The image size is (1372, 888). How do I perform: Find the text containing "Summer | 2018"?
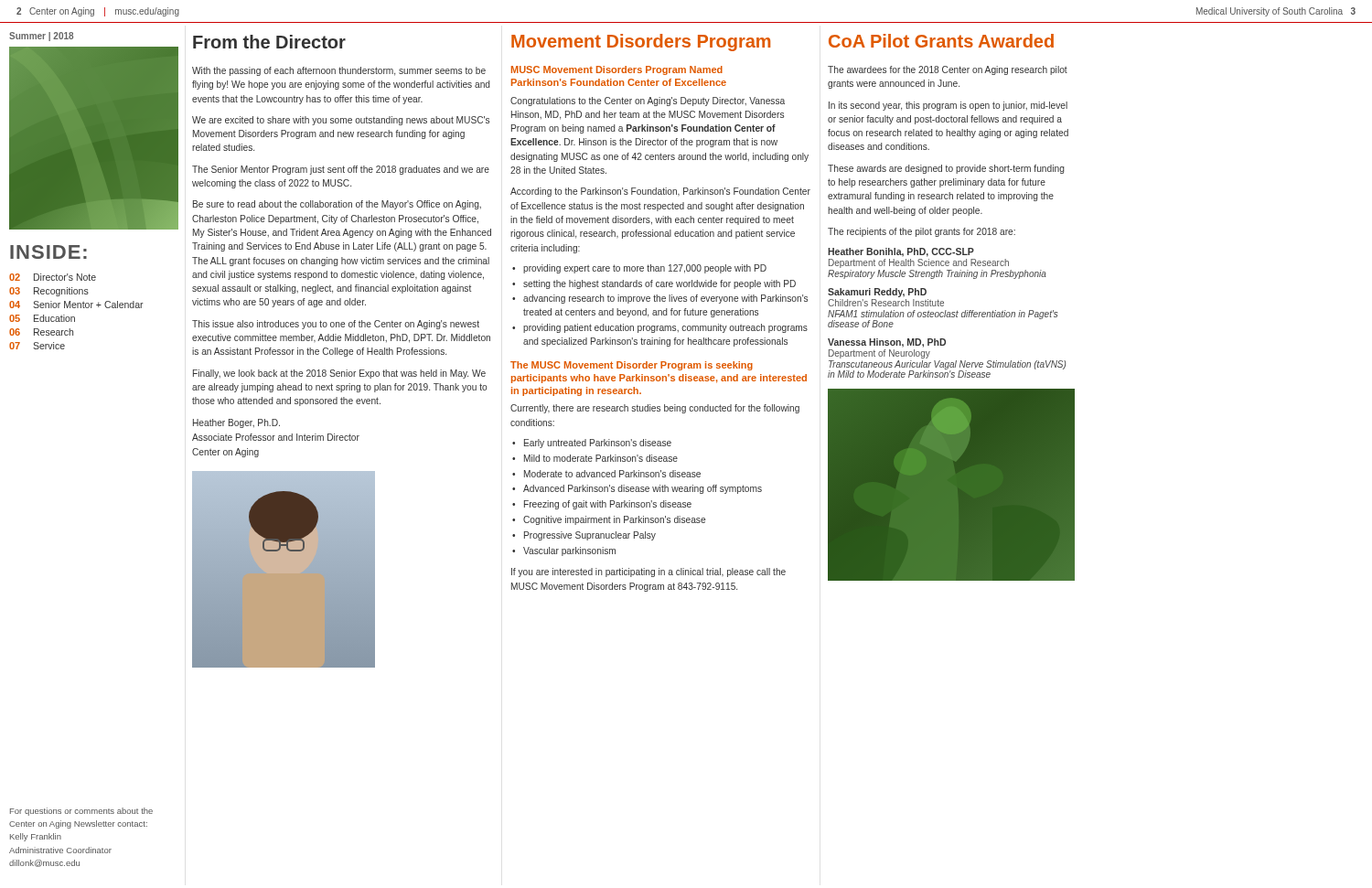(x=42, y=36)
